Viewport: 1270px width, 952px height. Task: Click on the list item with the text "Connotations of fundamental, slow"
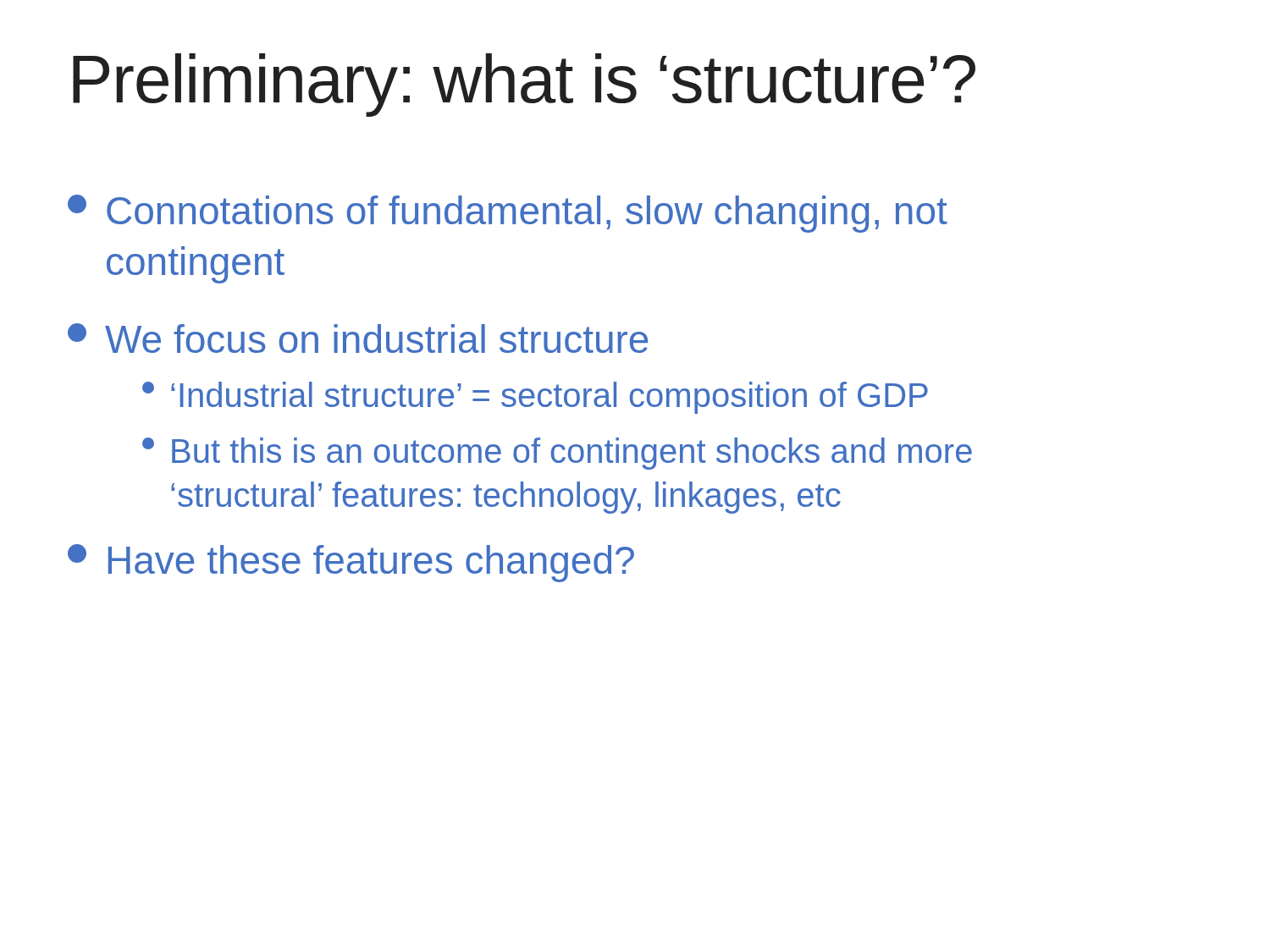[x=507, y=237]
